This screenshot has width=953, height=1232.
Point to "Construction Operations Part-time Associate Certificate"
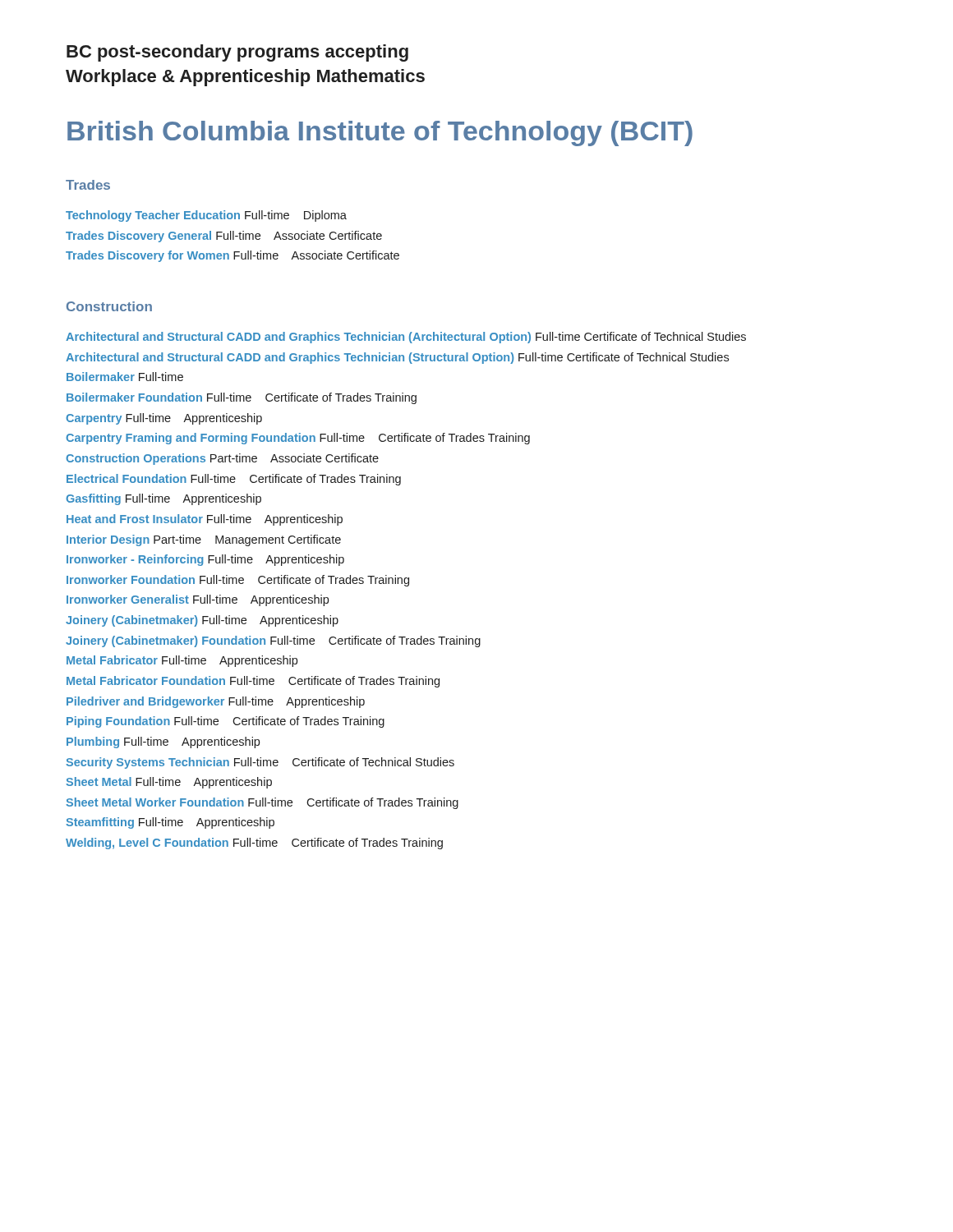[222, 458]
